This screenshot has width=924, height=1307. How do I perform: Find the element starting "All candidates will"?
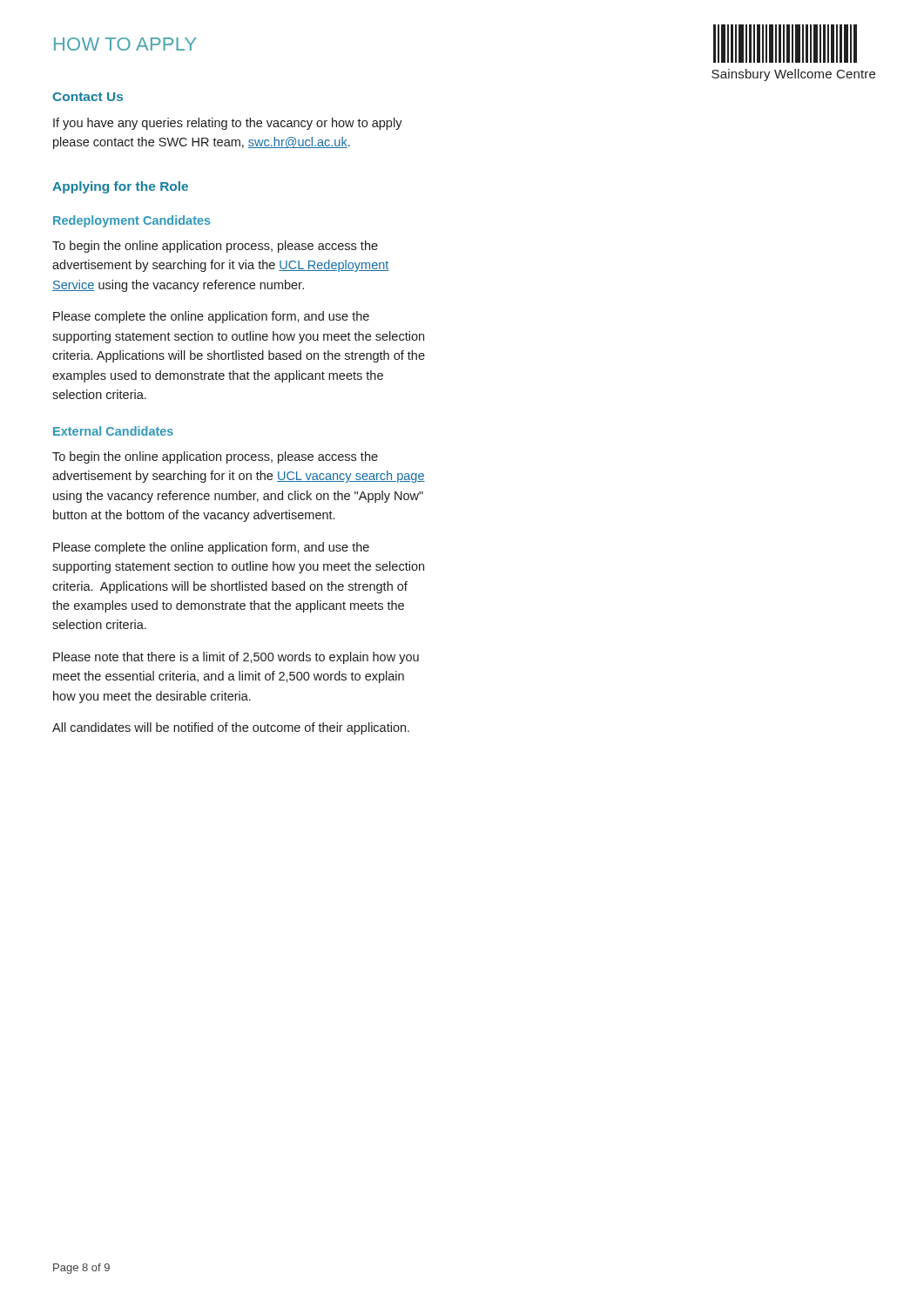pos(231,728)
